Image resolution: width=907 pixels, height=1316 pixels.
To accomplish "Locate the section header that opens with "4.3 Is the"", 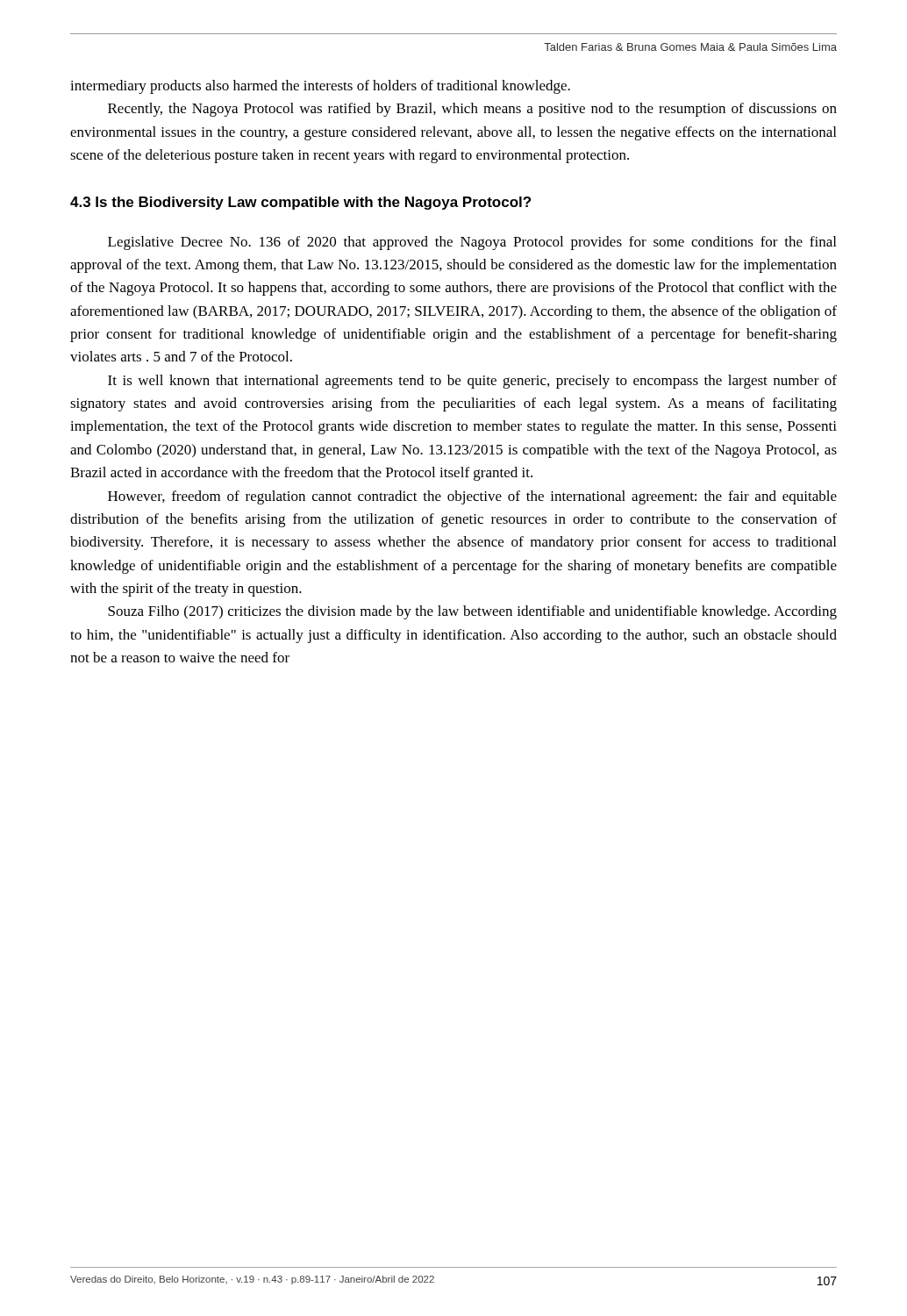I will [x=301, y=203].
